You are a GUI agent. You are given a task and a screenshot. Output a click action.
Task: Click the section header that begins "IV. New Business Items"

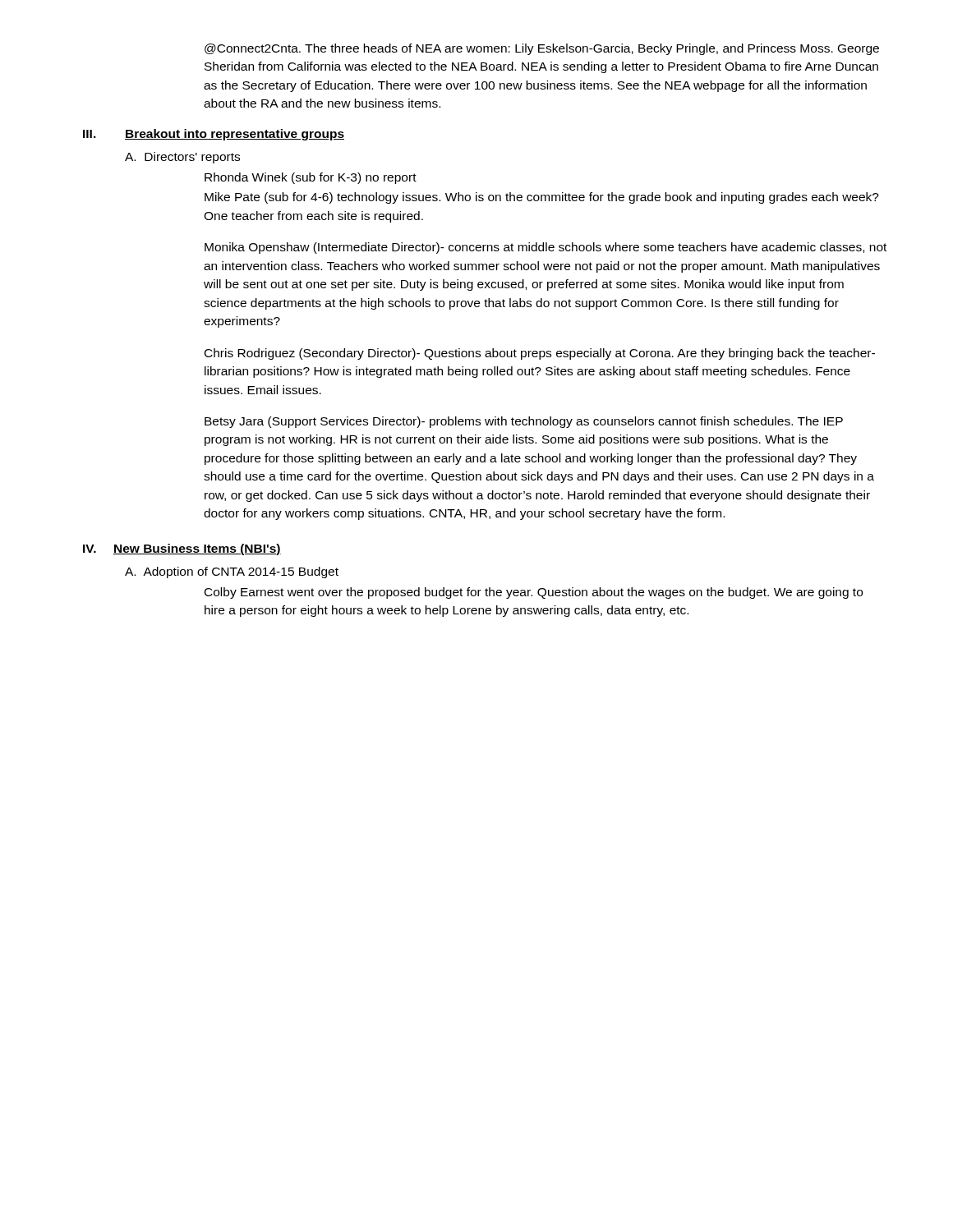point(181,549)
